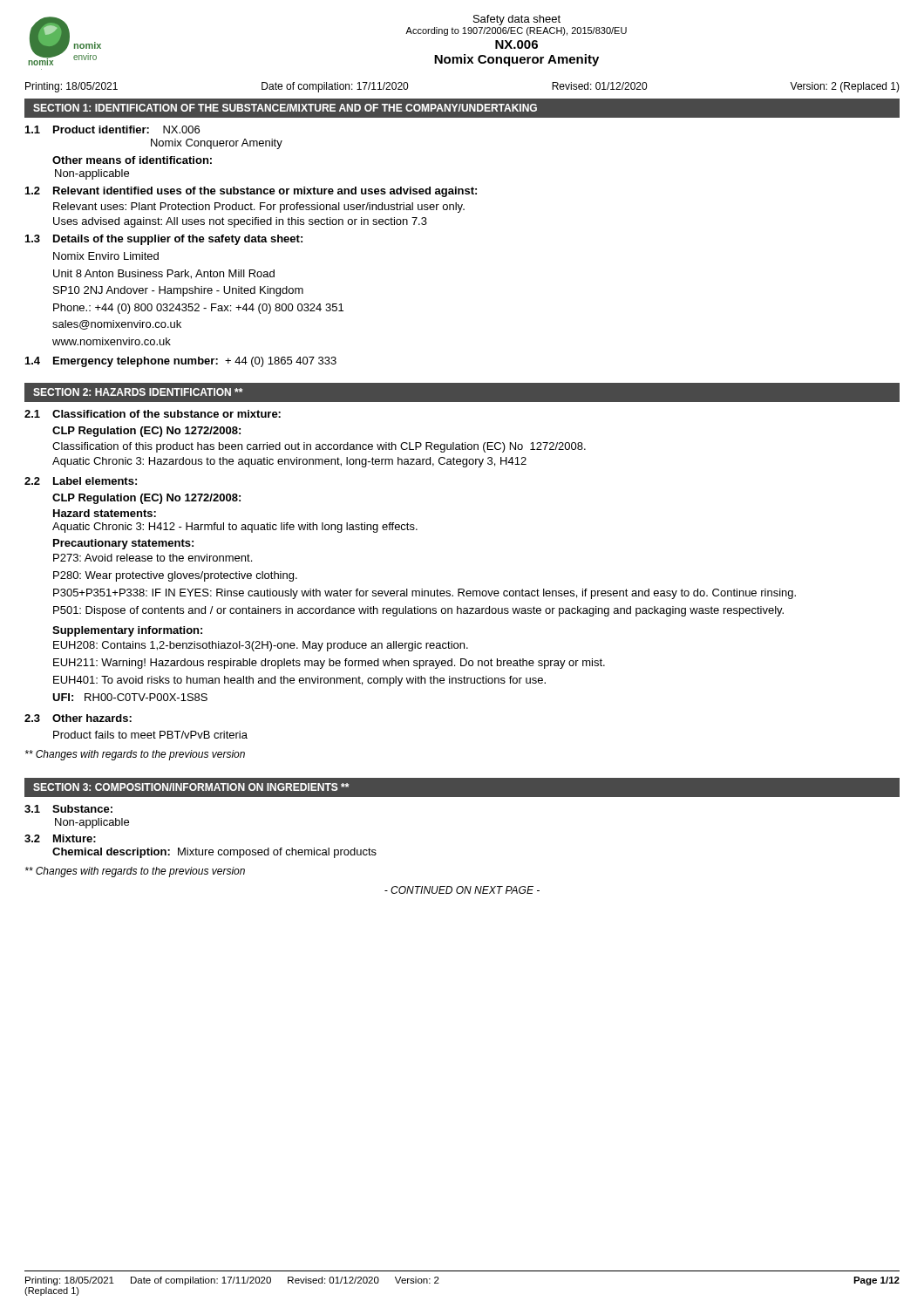Find "NX.006 Nomix Conqueror Amenity" on this page
Image resolution: width=924 pixels, height=1308 pixels.
pyautogui.click(x=516, y=51)
